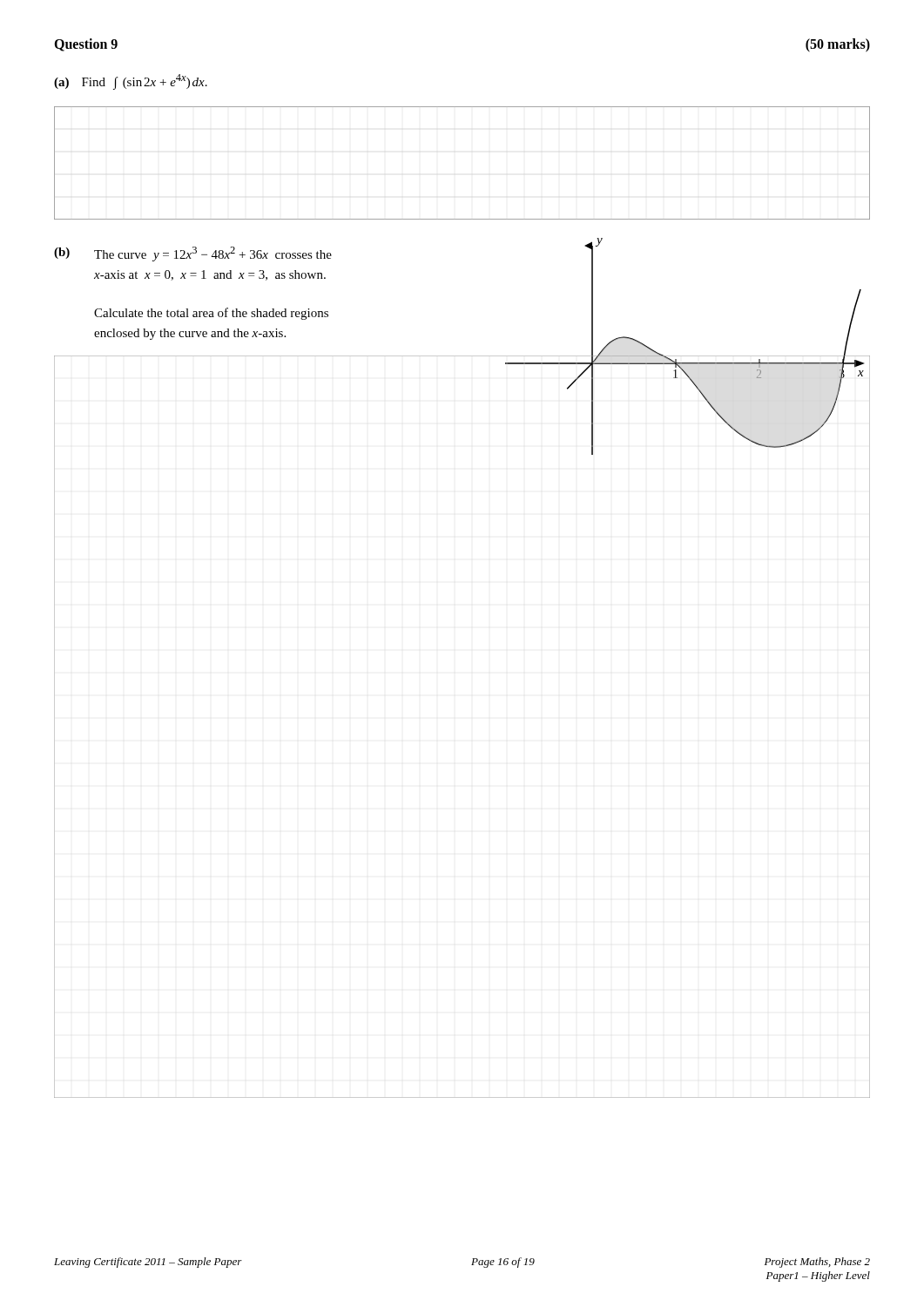Select the text block containing "Calculate the total area of the shaded regionsenclosed"

tap(211, 323)
